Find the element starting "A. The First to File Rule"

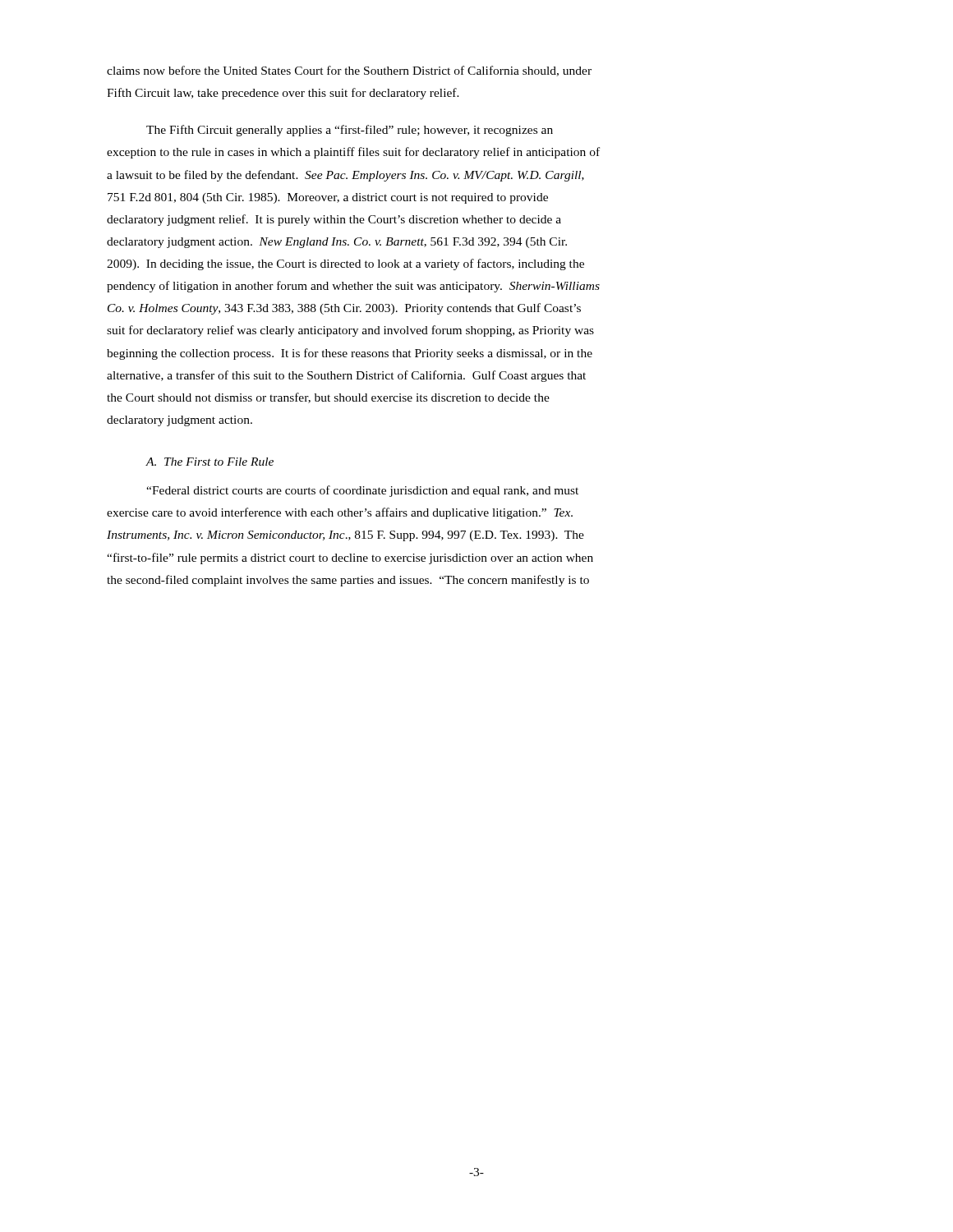tap(210, 461)
